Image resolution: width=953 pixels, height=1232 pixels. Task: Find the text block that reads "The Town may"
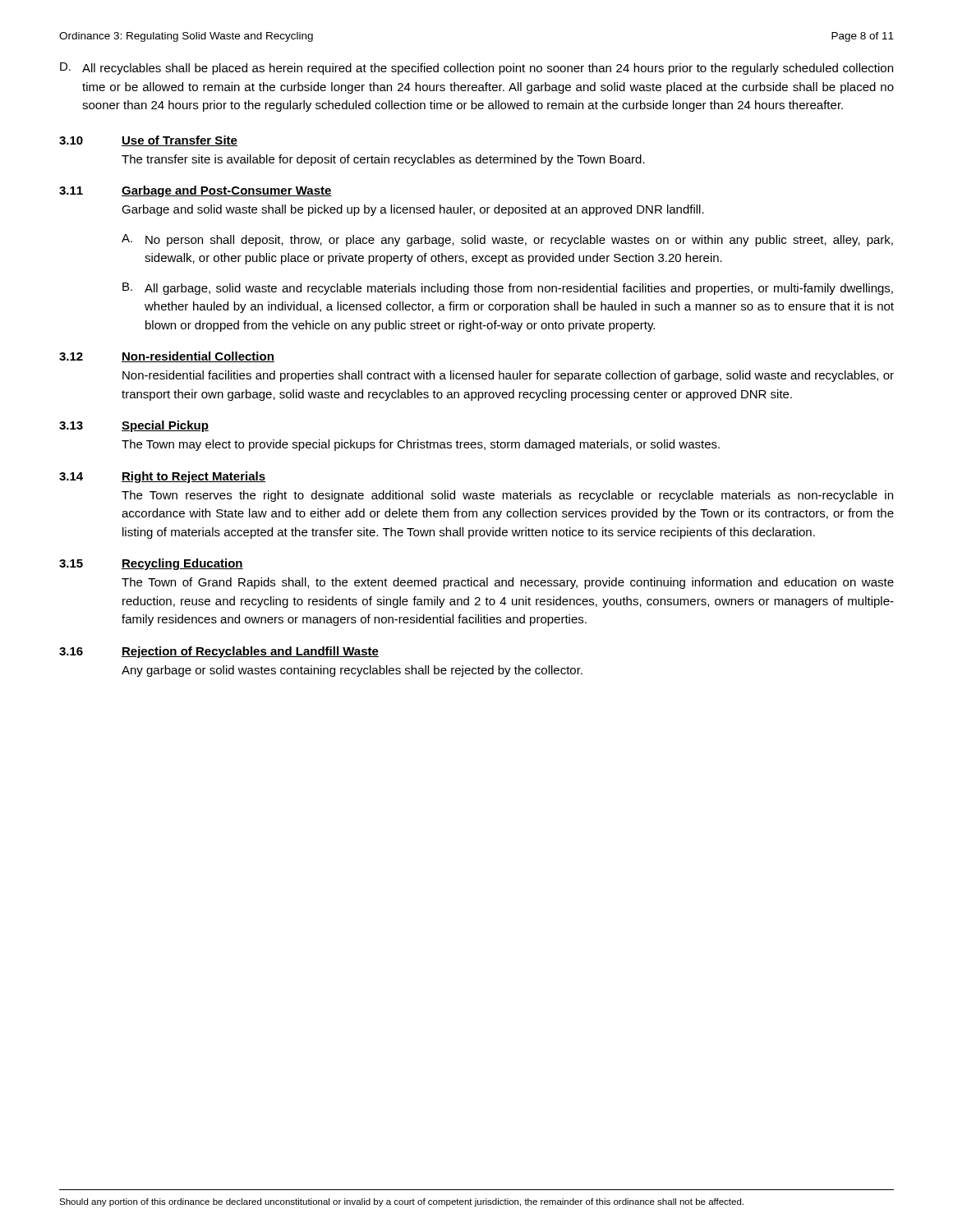421,444
